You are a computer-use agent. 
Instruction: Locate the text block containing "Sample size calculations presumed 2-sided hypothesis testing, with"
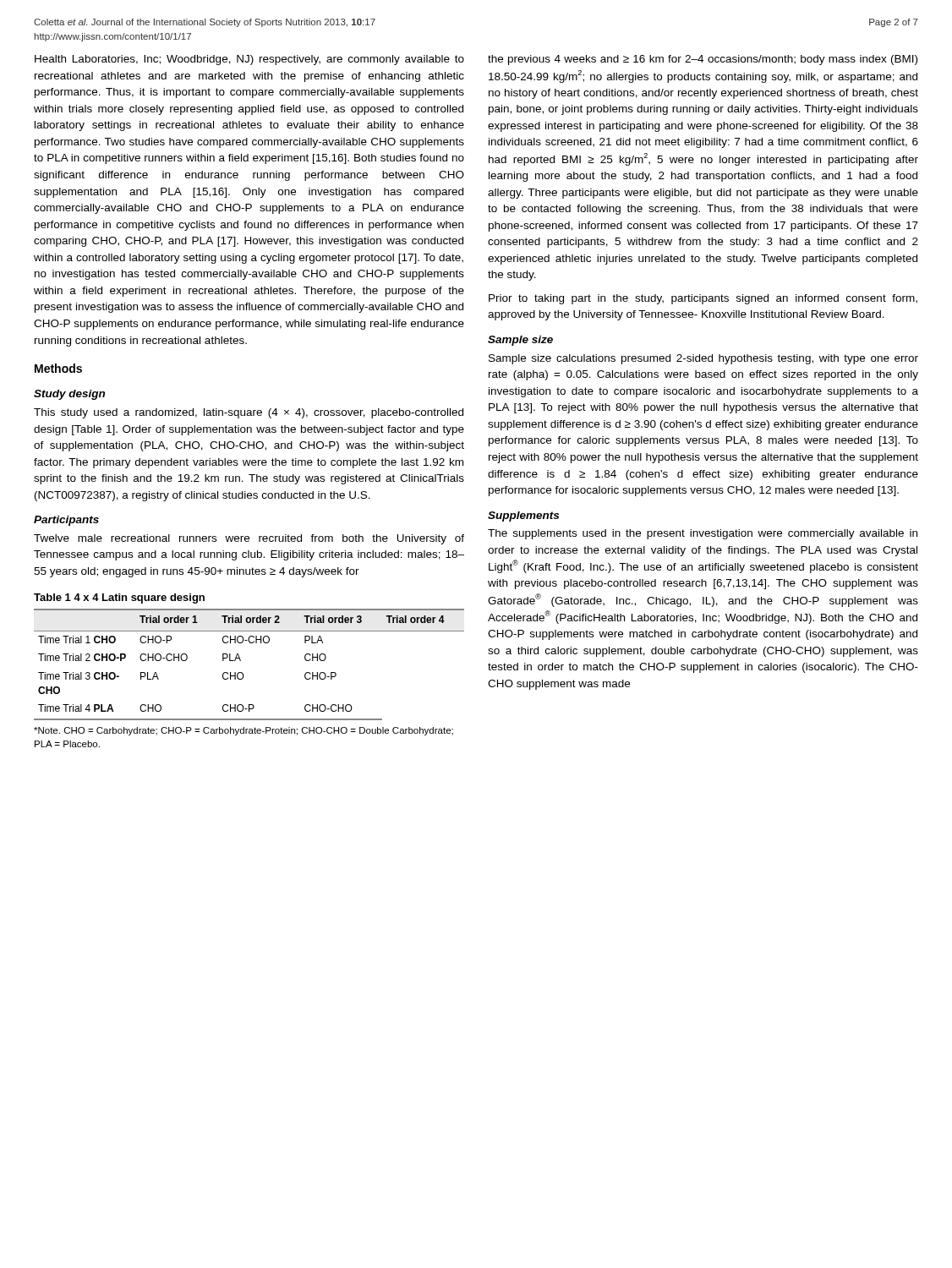tap(703, 424)
